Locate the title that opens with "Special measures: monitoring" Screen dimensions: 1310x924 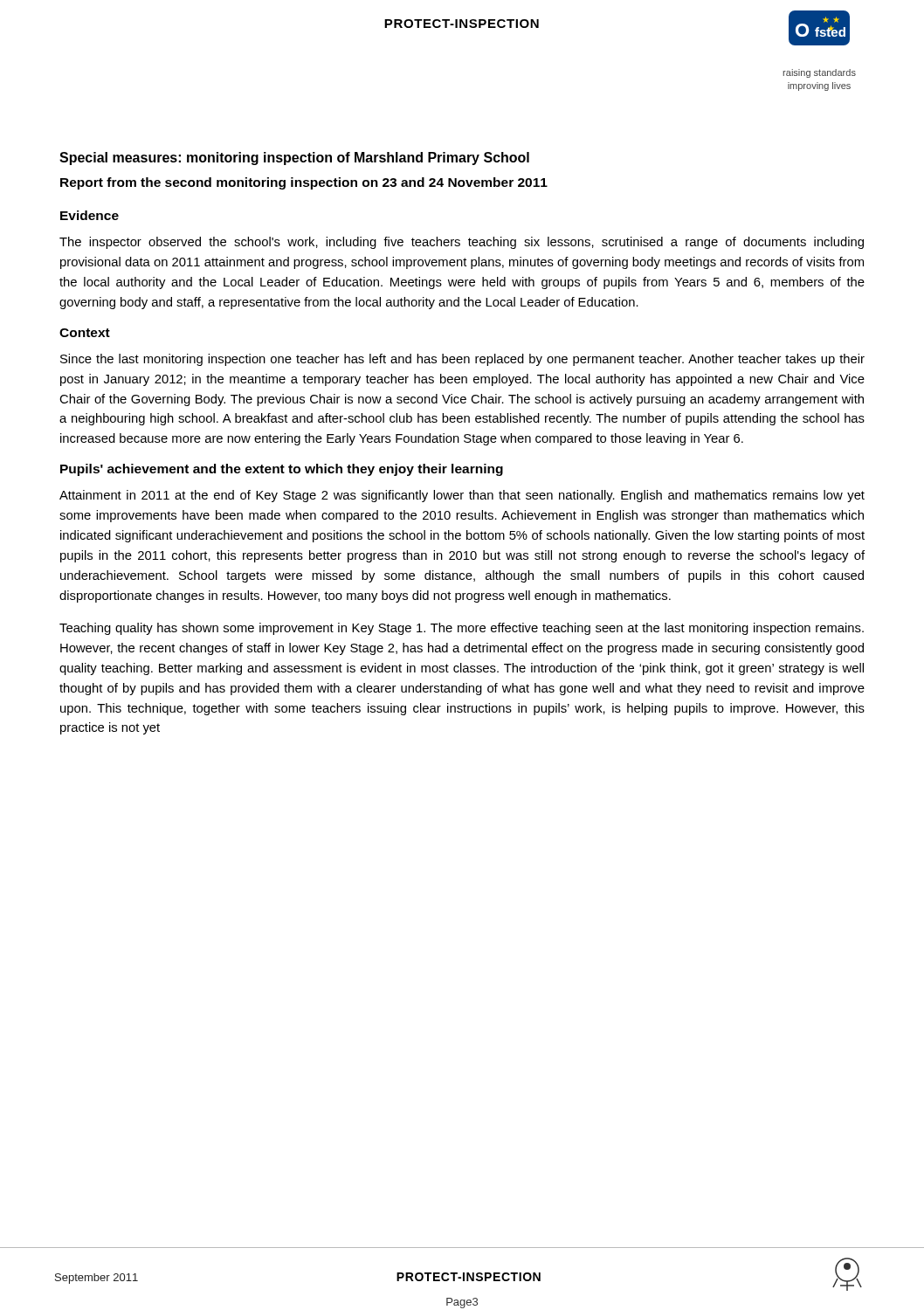coord(295,158)
